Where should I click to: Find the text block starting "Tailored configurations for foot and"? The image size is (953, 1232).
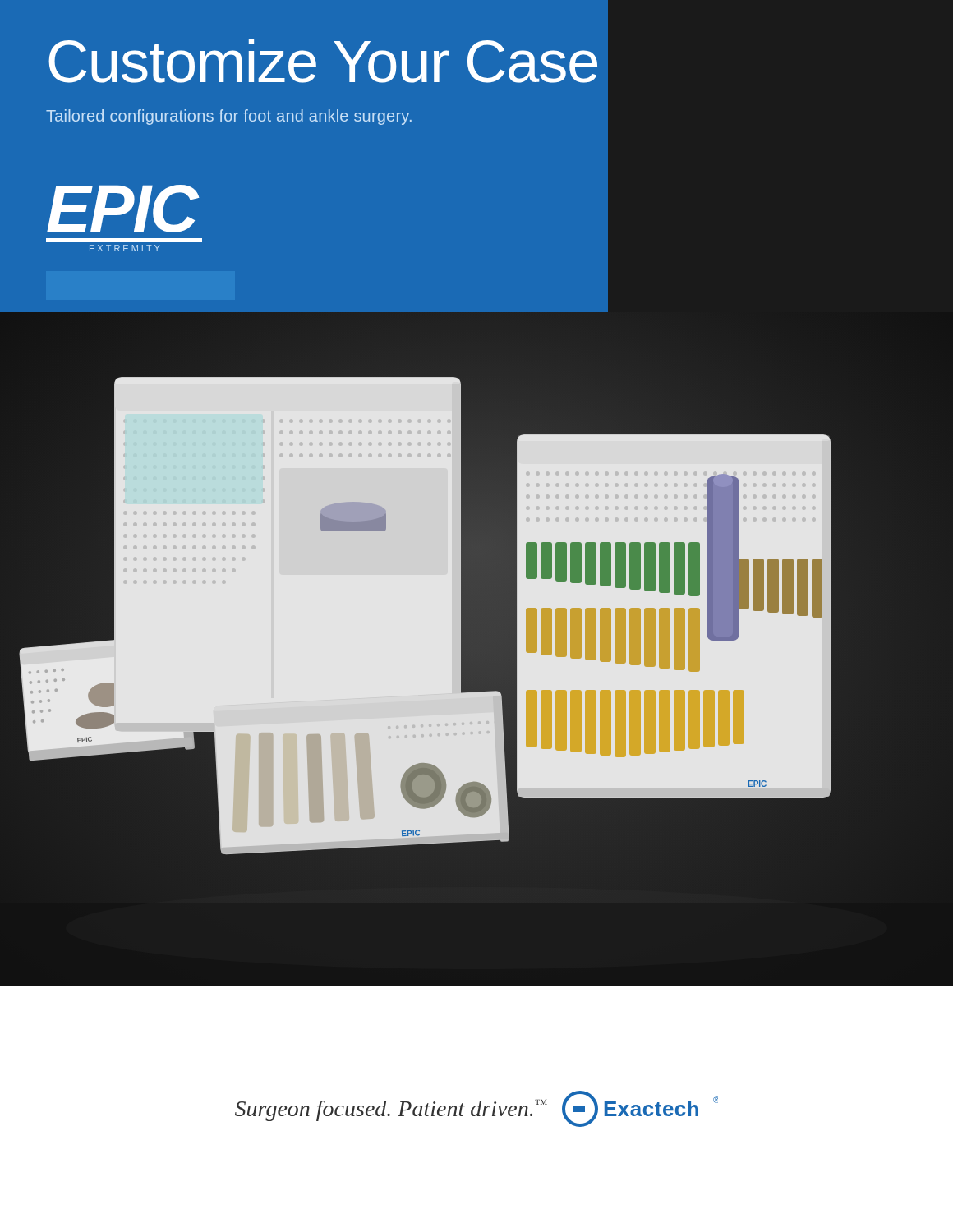(230, 116)
